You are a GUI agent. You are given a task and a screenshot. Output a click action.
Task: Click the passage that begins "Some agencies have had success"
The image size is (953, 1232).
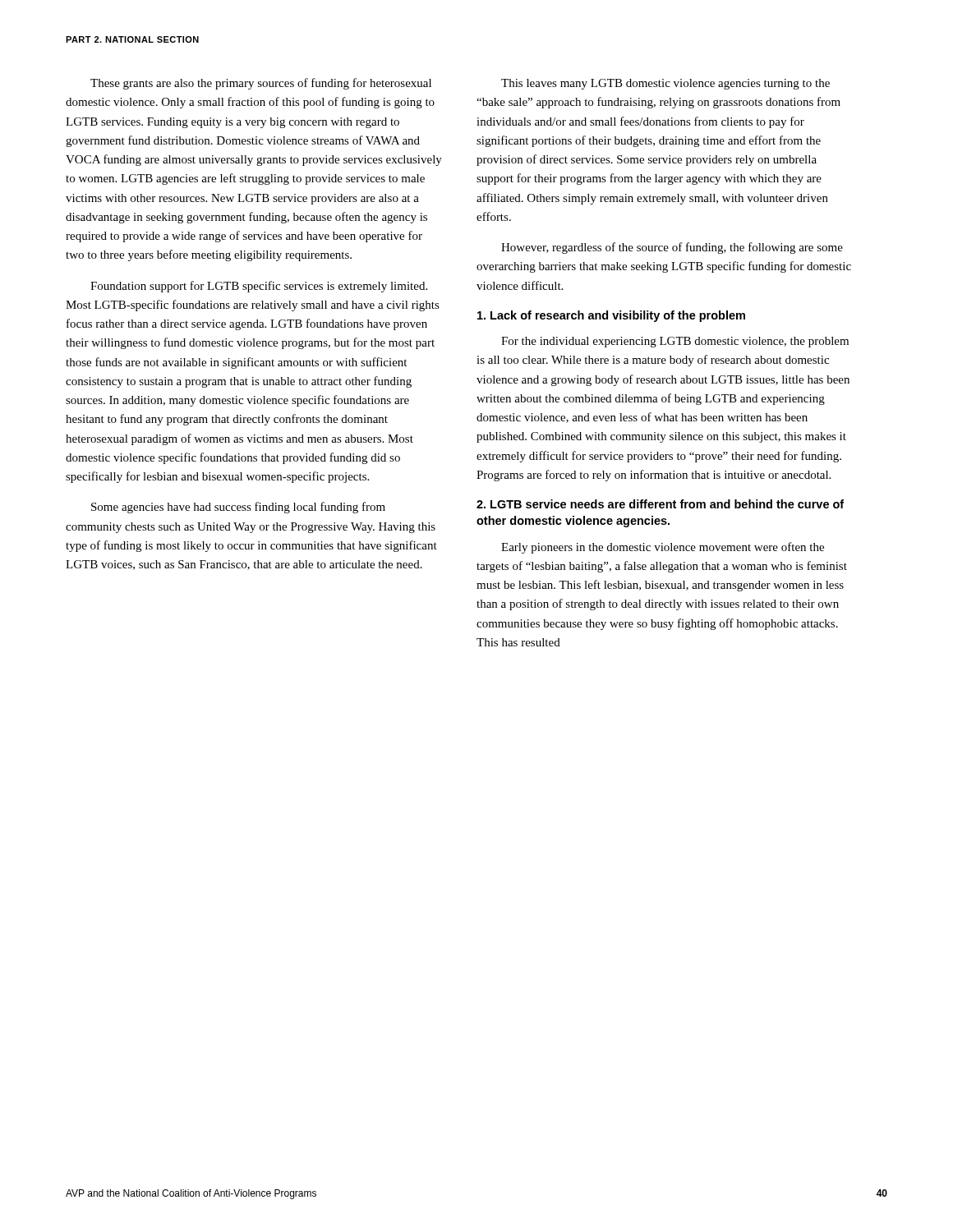tap(255, 536)
